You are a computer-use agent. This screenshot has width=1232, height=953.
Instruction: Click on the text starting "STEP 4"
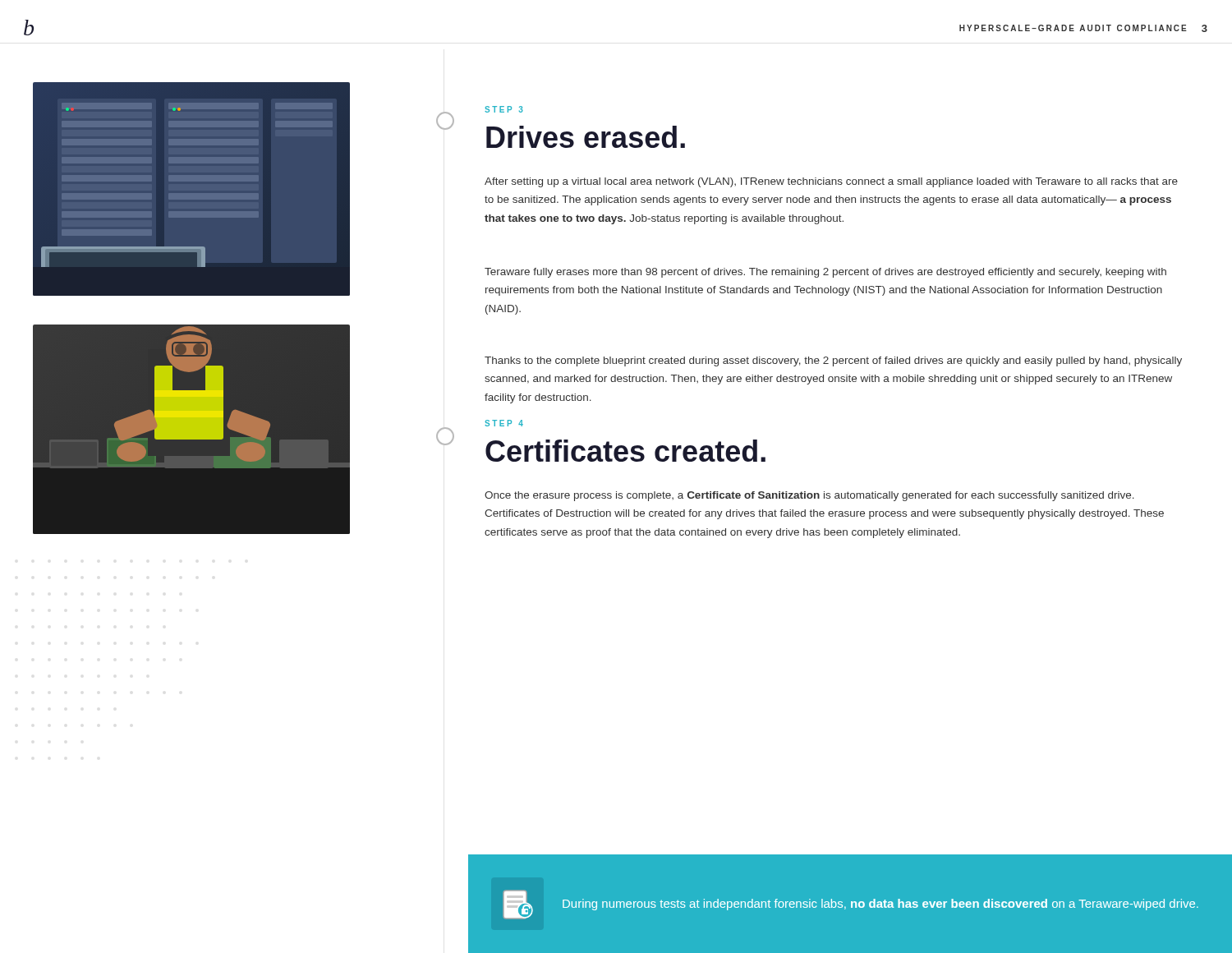(x=505, y=424)
